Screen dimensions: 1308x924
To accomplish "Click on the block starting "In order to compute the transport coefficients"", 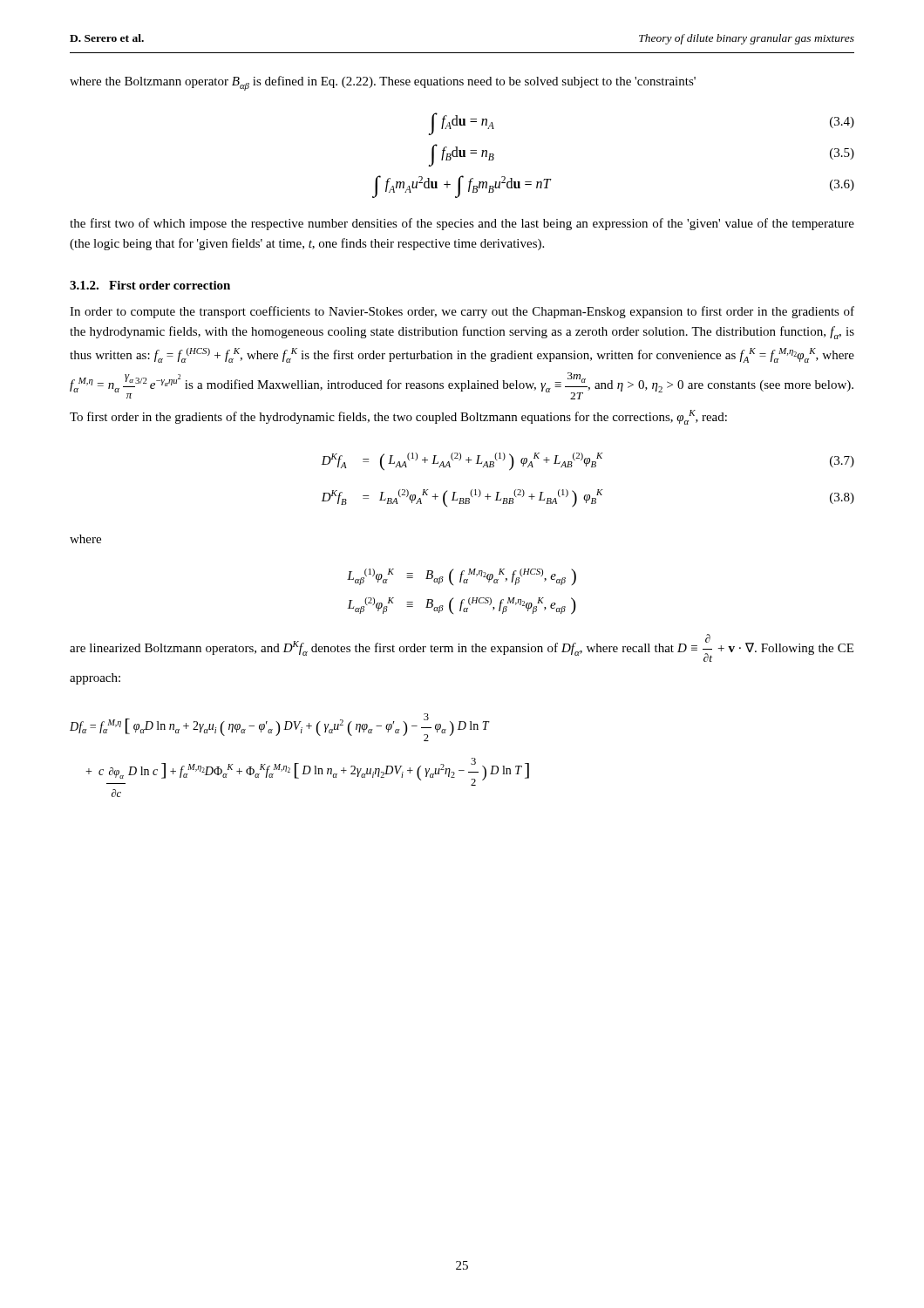I will pos(462,365).
